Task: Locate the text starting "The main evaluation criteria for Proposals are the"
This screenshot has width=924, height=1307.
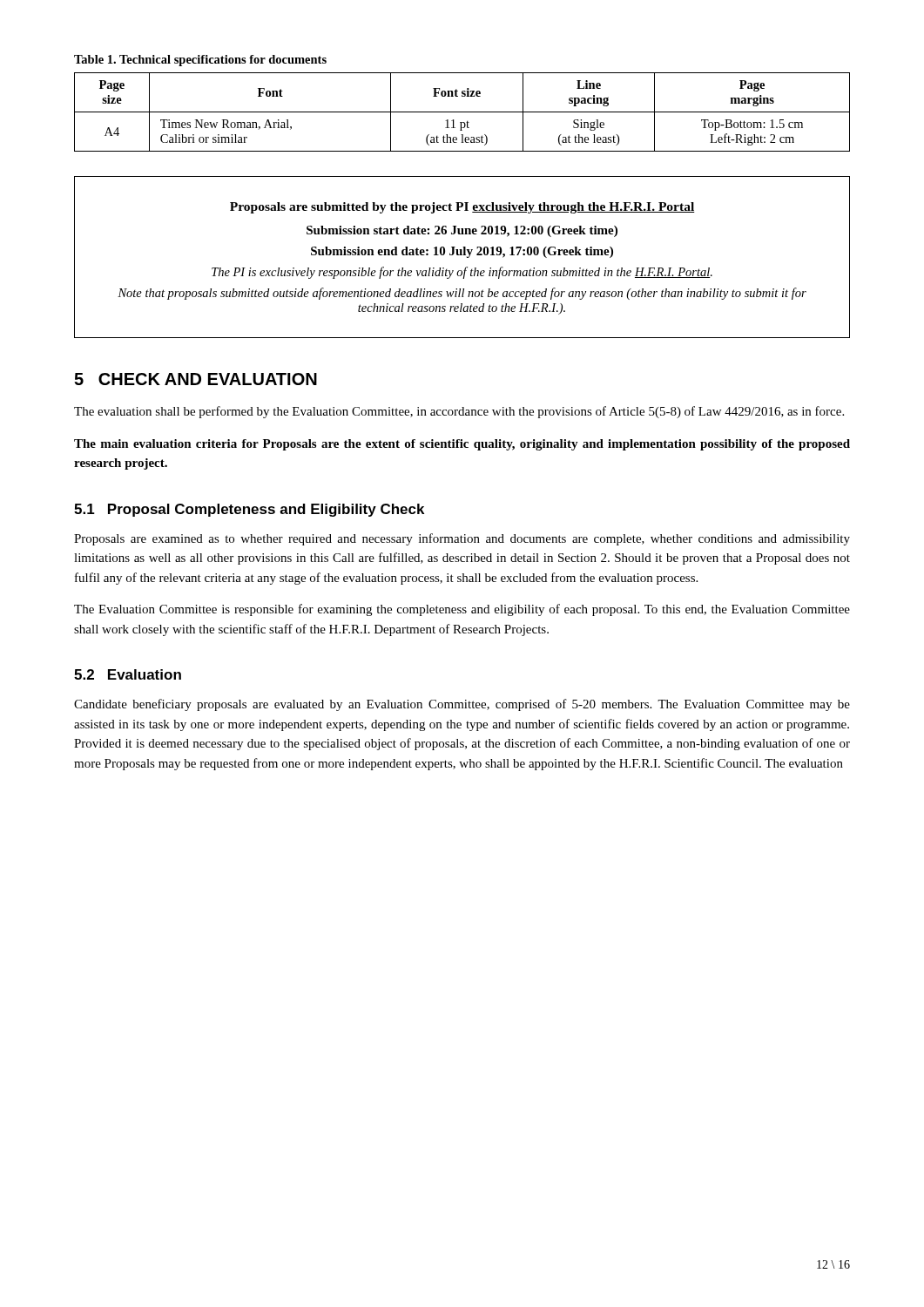Action: [462, 453]
